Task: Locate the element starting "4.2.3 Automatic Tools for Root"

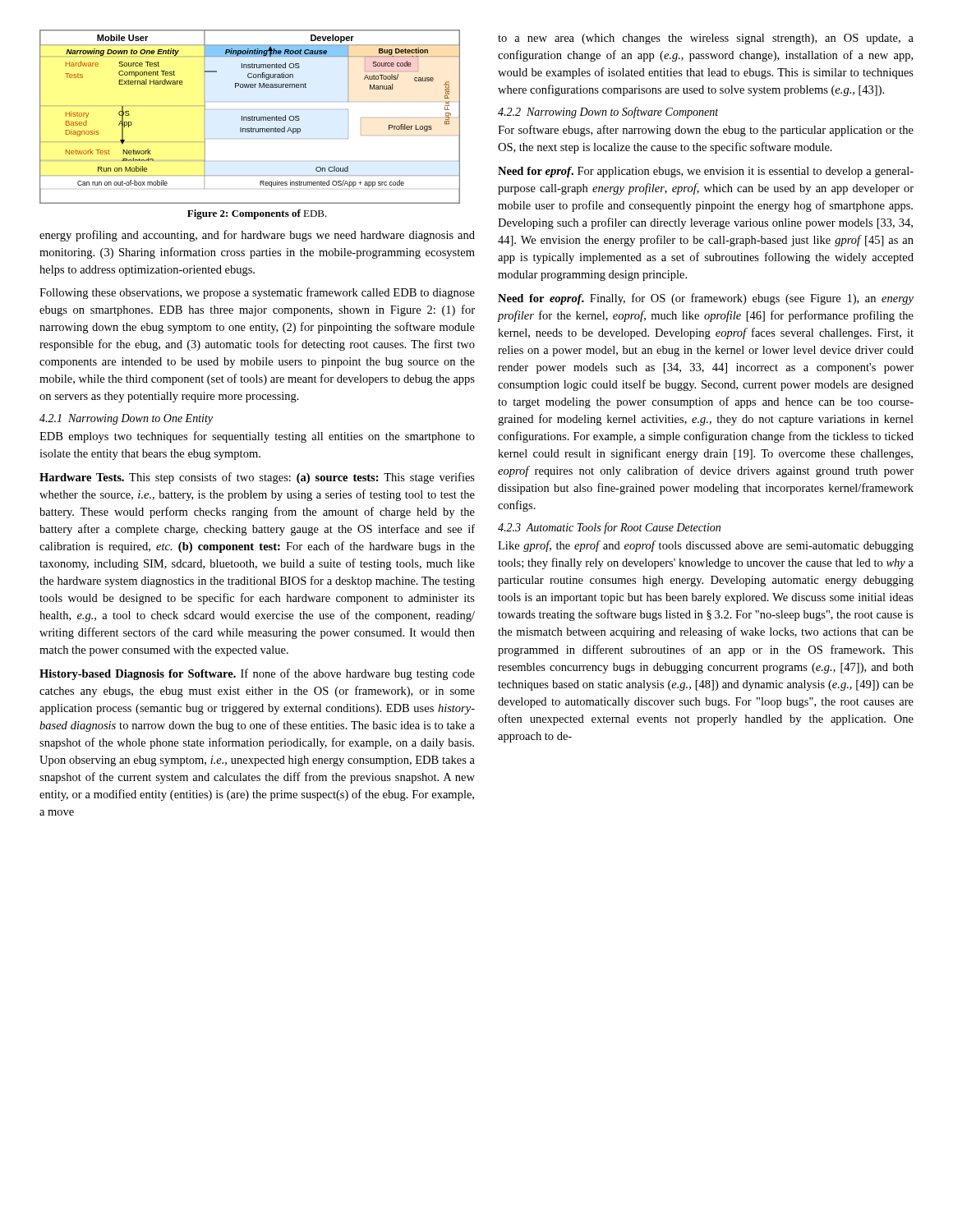Action: tap(610, 528)
